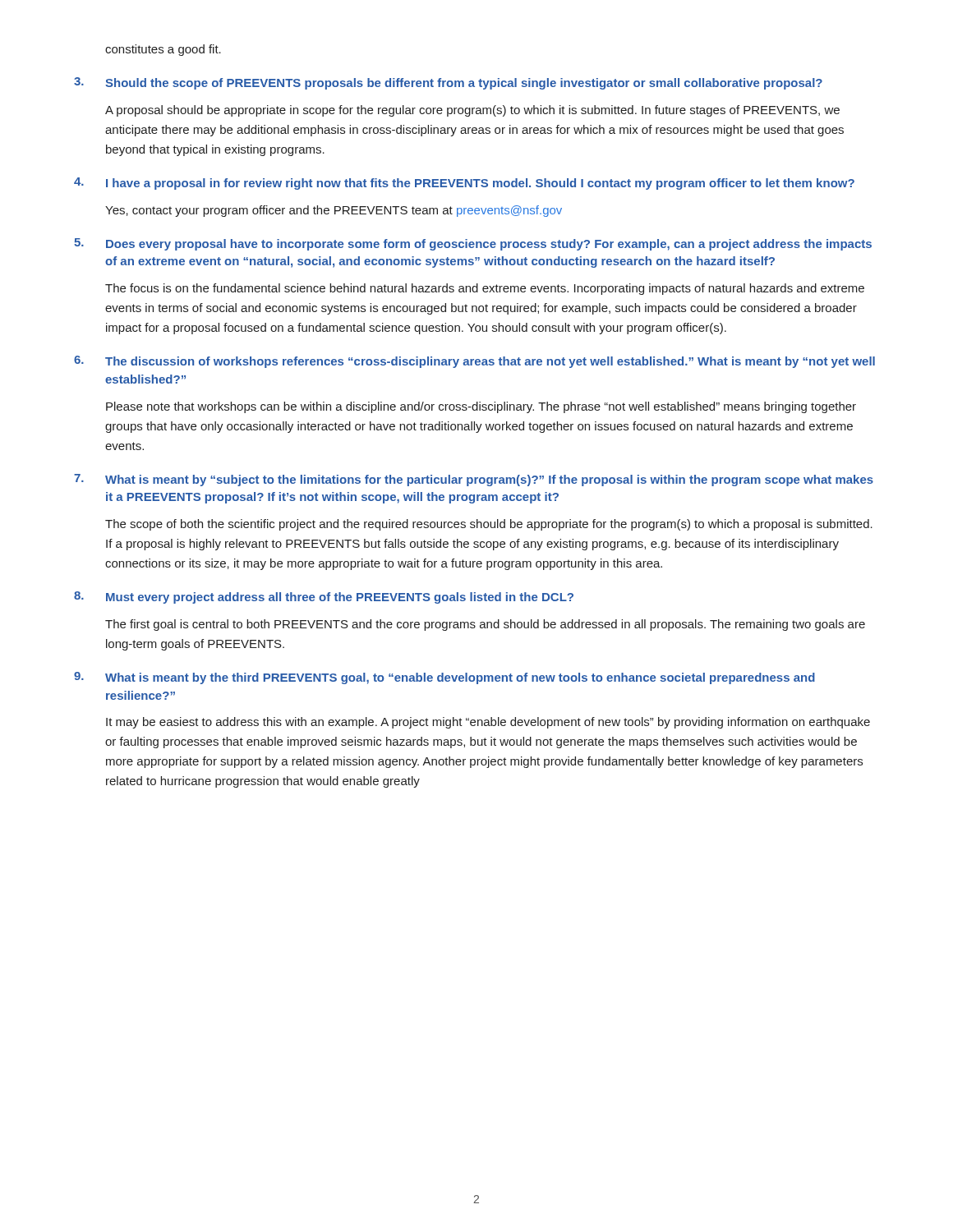Click on the region starting "8. Must every project address all"
Viewport: 953px width, 1232px height.
(476, 621)
